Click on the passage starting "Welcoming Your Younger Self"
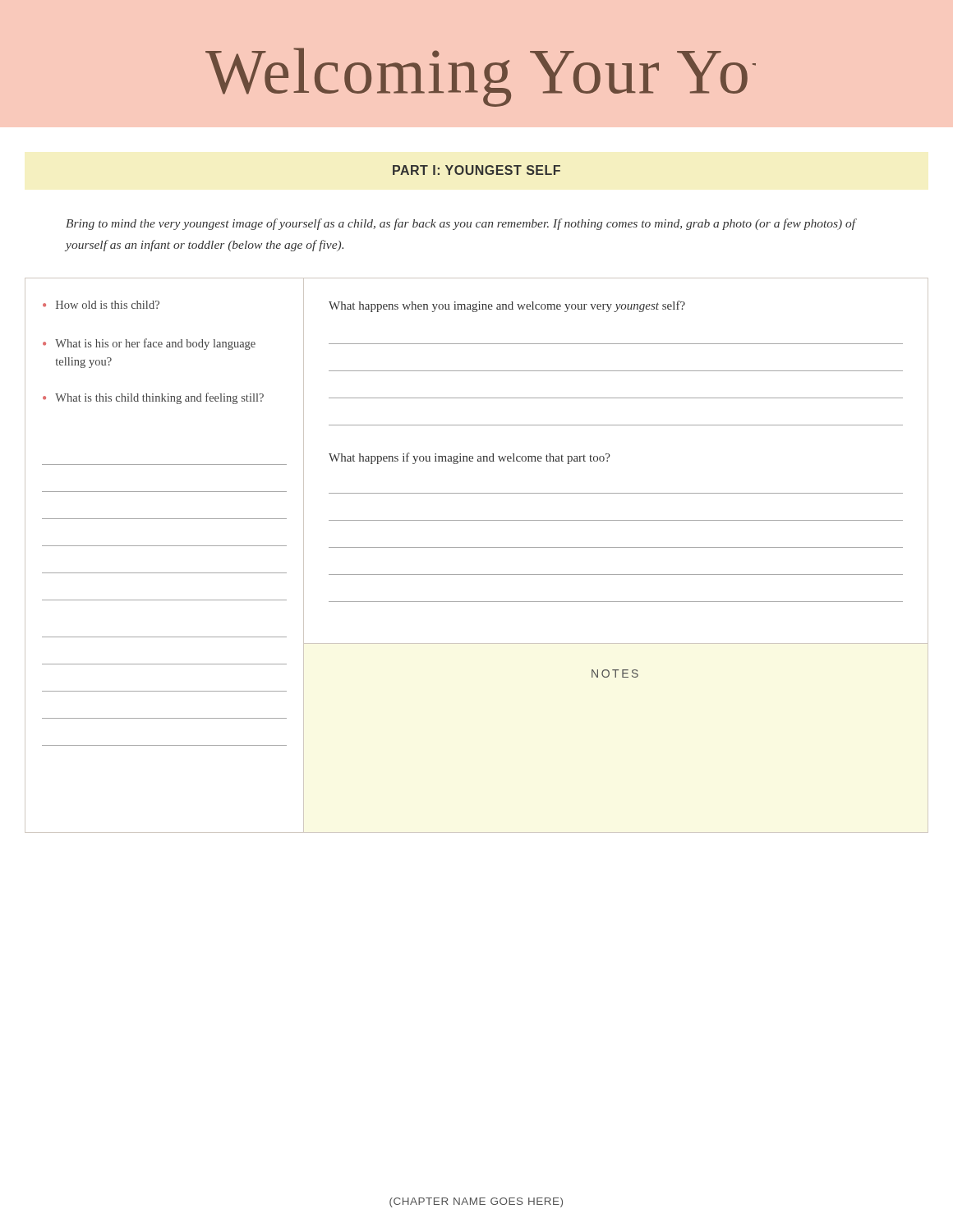953x1232 pixels. pyautogui.click(x=575, y=64)
